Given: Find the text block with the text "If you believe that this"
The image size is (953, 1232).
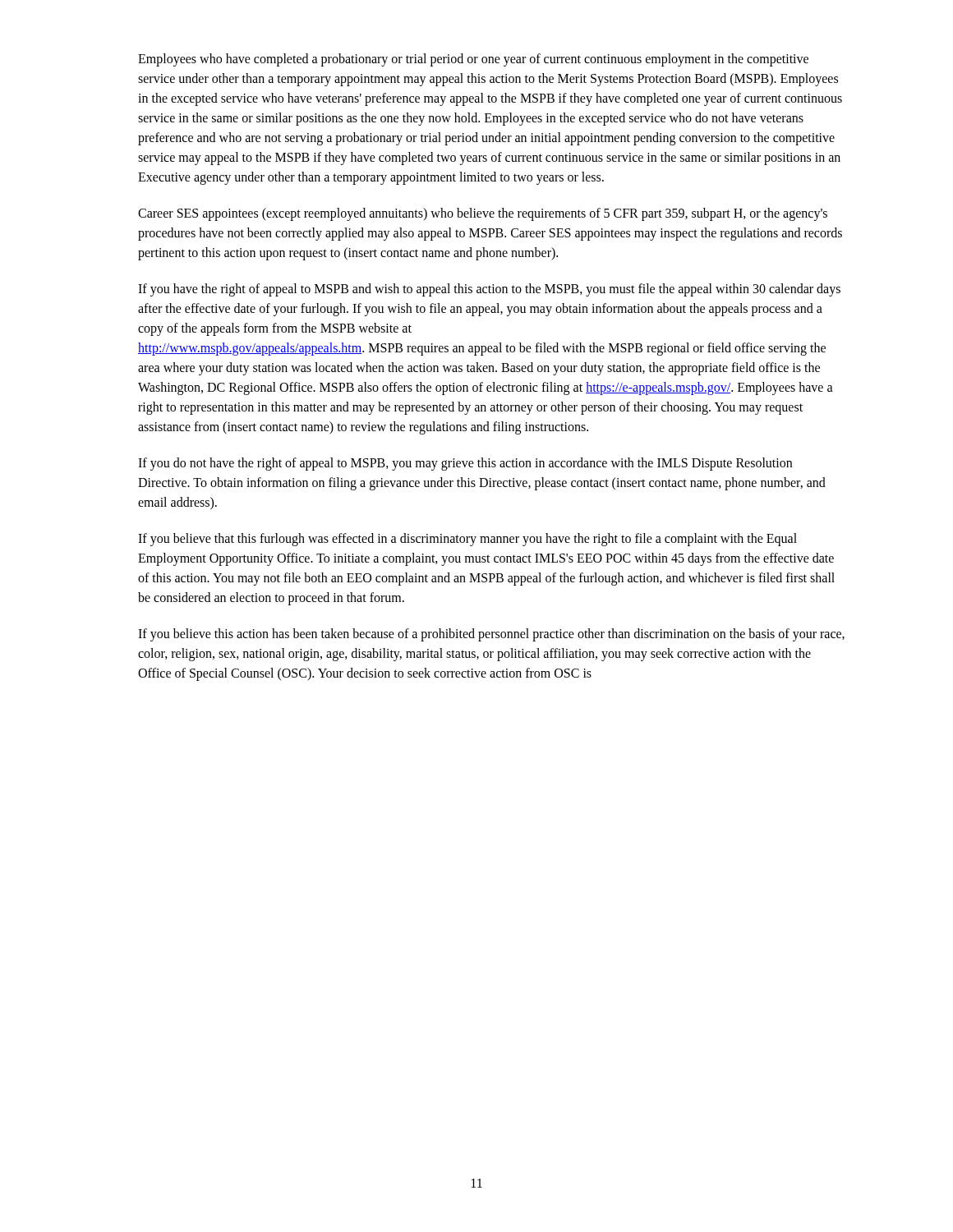Looking at the screenshot, I should [486, 568].
